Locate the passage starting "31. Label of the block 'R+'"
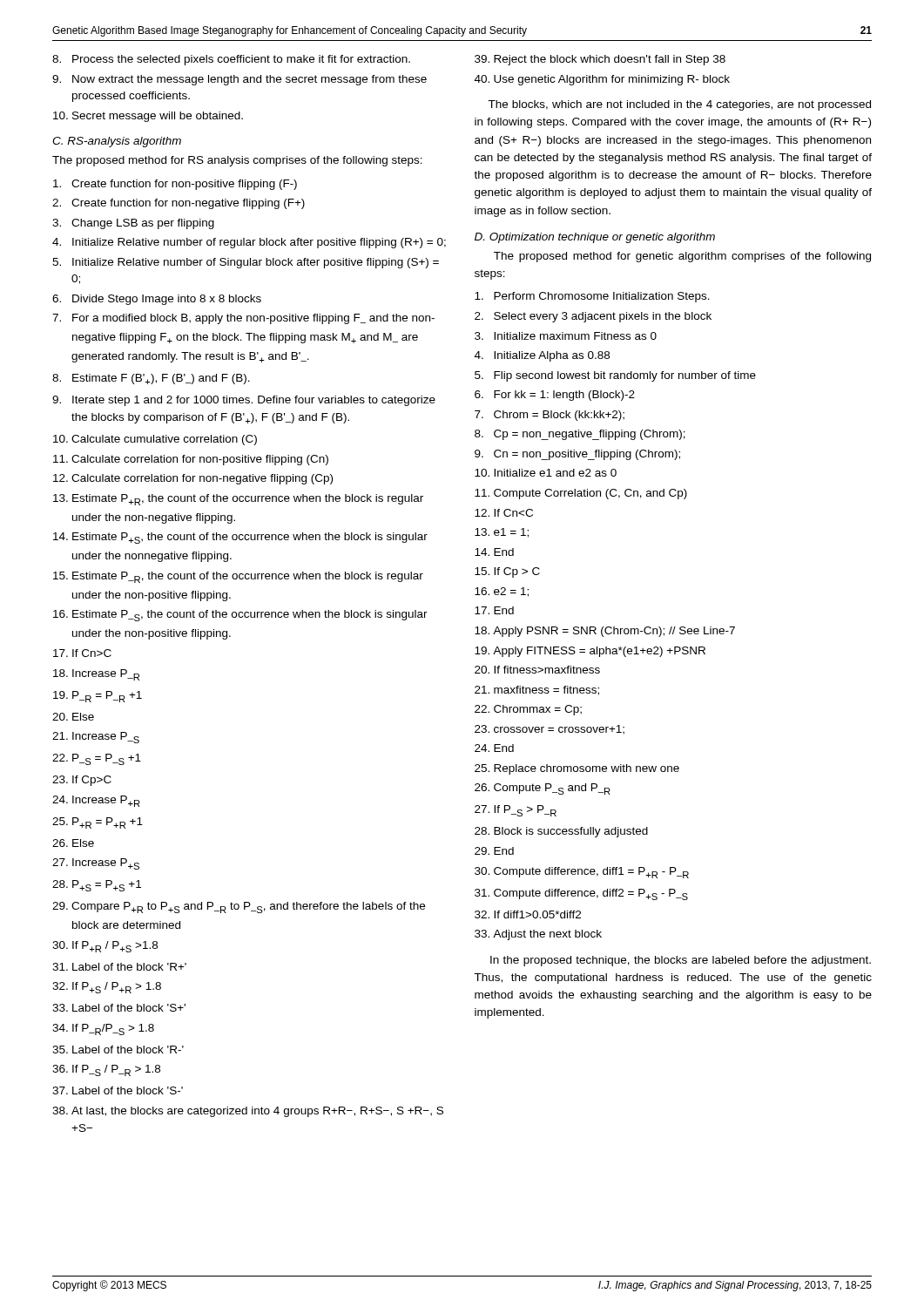The height and width of the screenshot is (1307, 924). [x=119, y=967]
